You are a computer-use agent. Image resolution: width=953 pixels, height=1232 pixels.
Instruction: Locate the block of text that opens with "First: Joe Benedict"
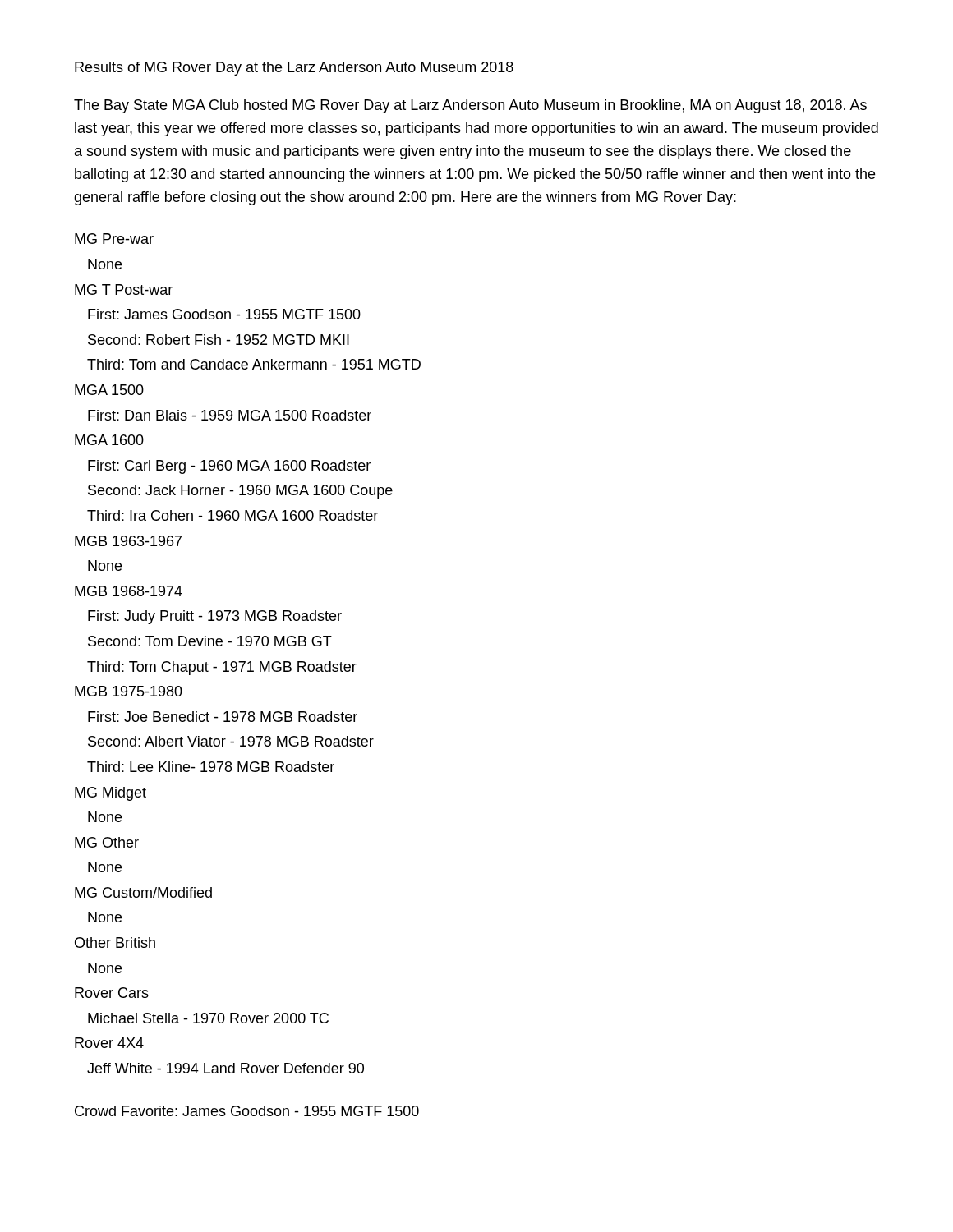point(222,717)
